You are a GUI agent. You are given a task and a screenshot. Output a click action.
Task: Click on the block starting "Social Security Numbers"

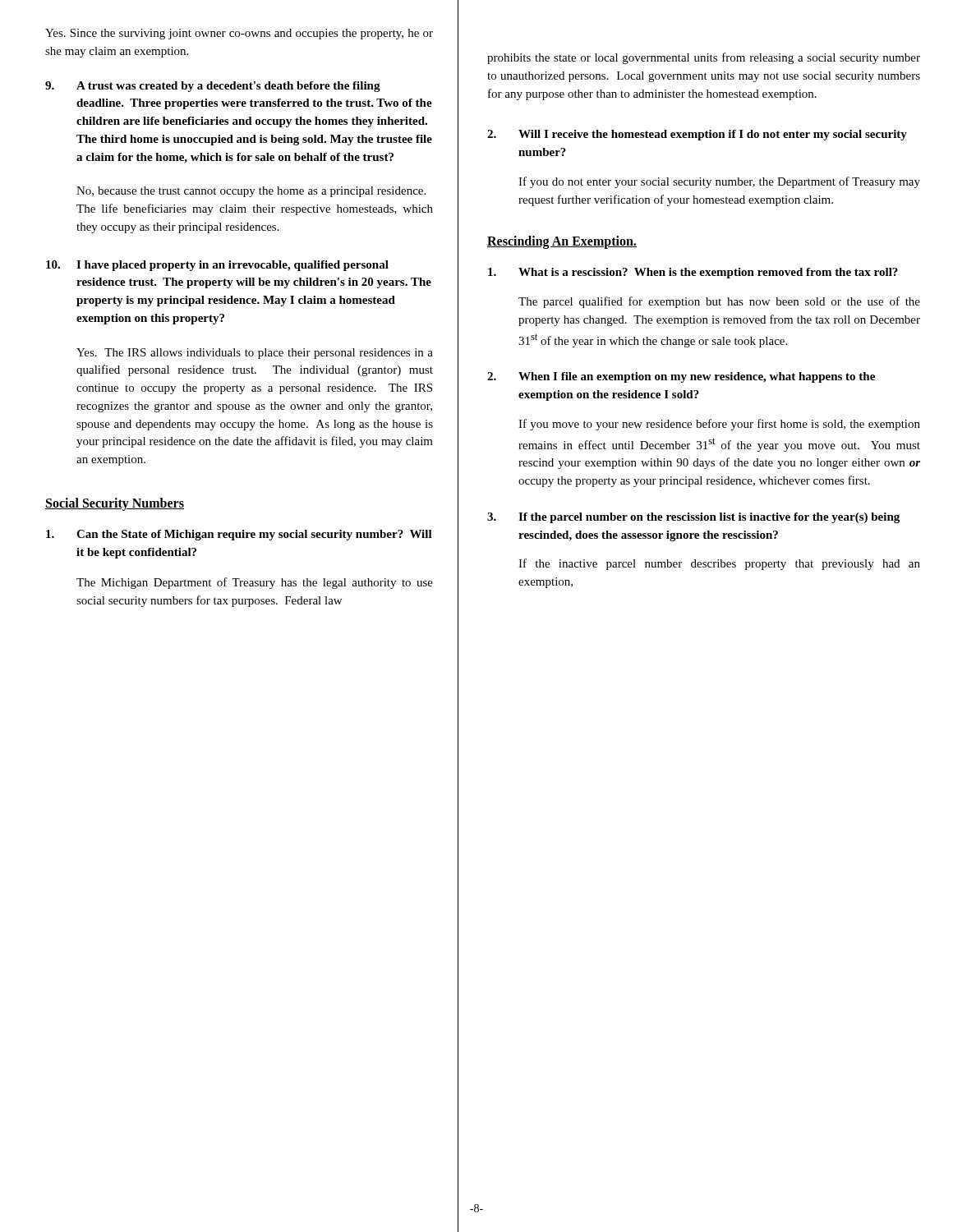click(x=115, y=503)
